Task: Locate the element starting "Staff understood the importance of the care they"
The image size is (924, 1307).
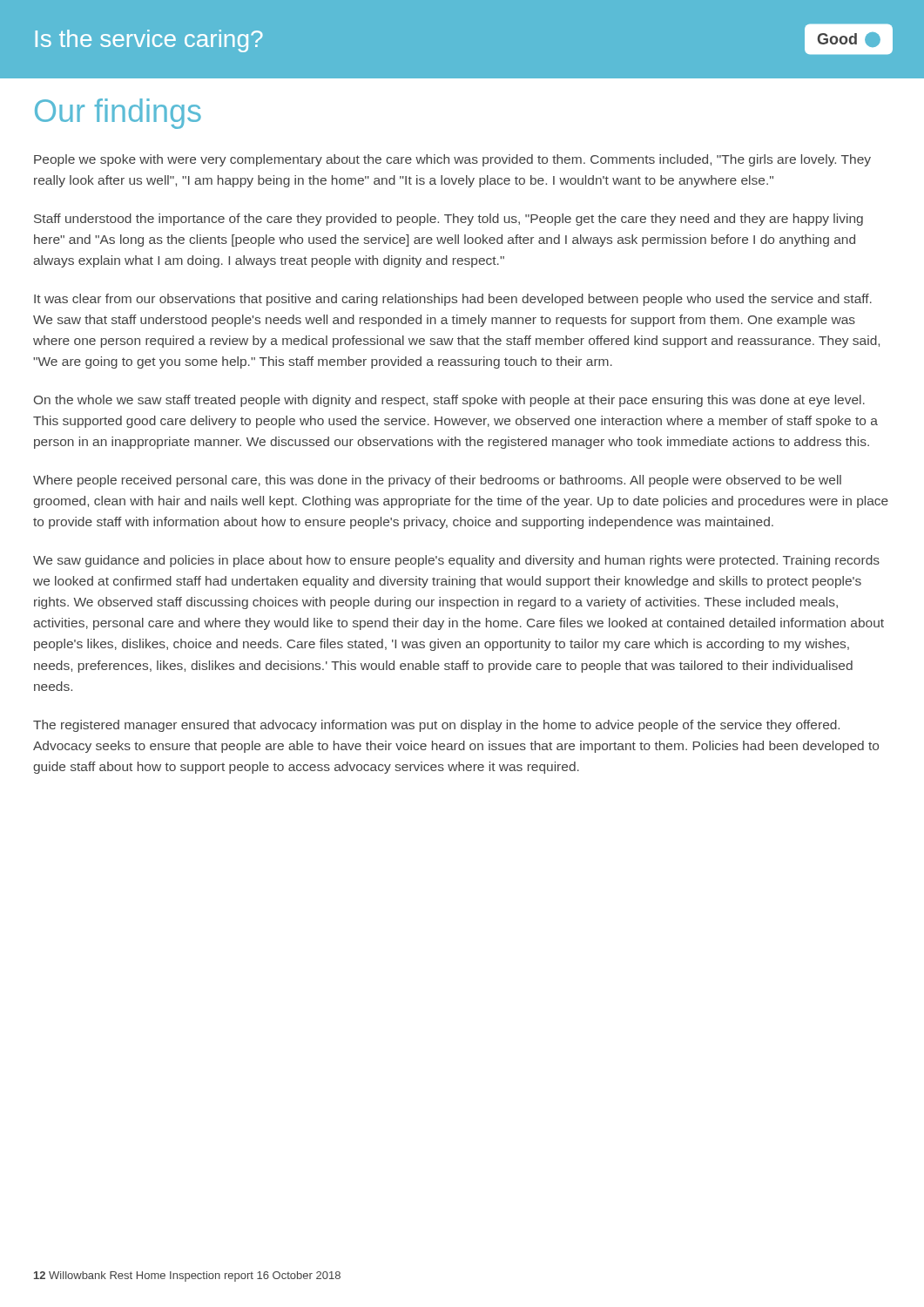Action: tap(448, 239)
